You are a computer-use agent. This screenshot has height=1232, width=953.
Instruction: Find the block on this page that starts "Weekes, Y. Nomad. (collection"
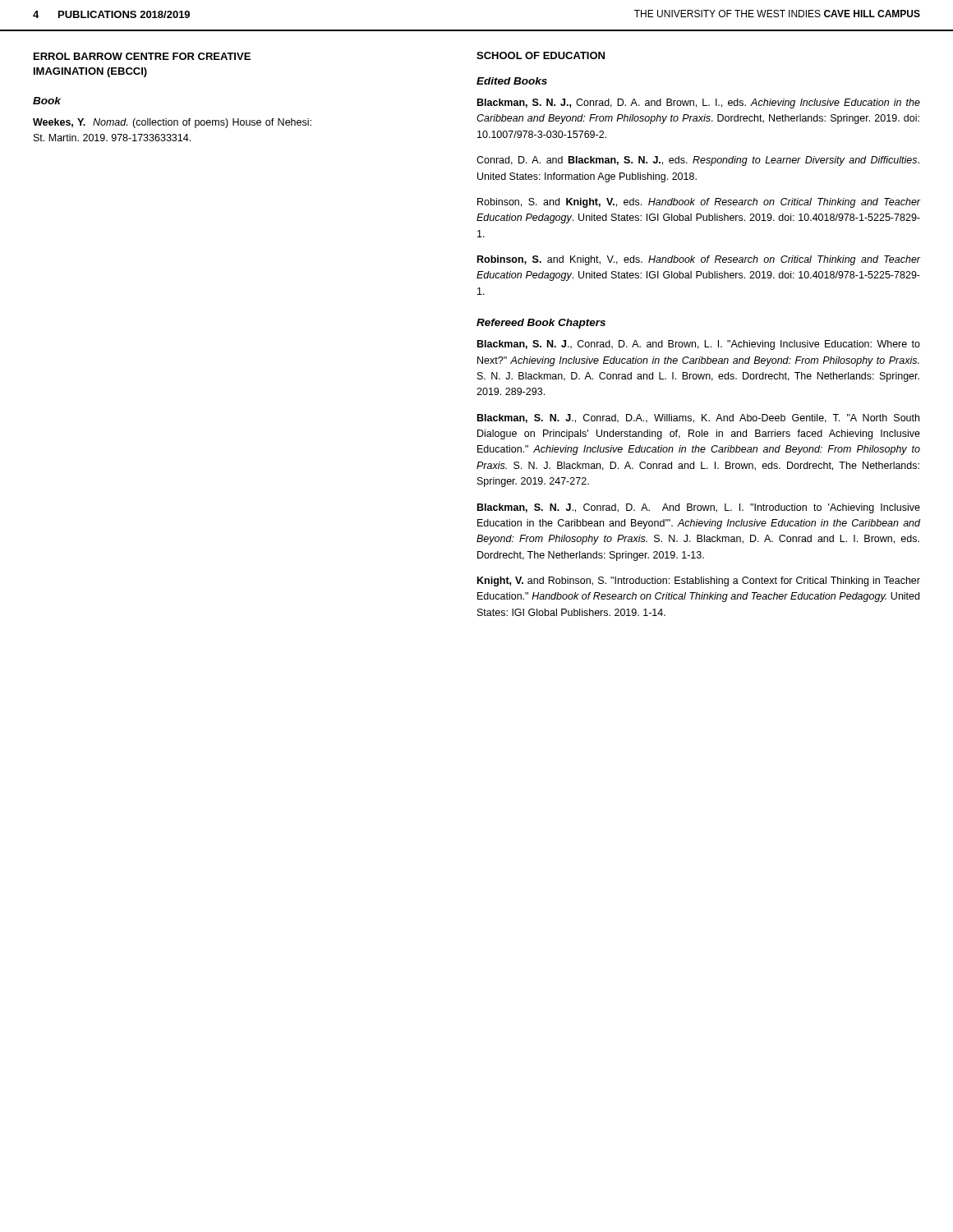click(173, 130)
